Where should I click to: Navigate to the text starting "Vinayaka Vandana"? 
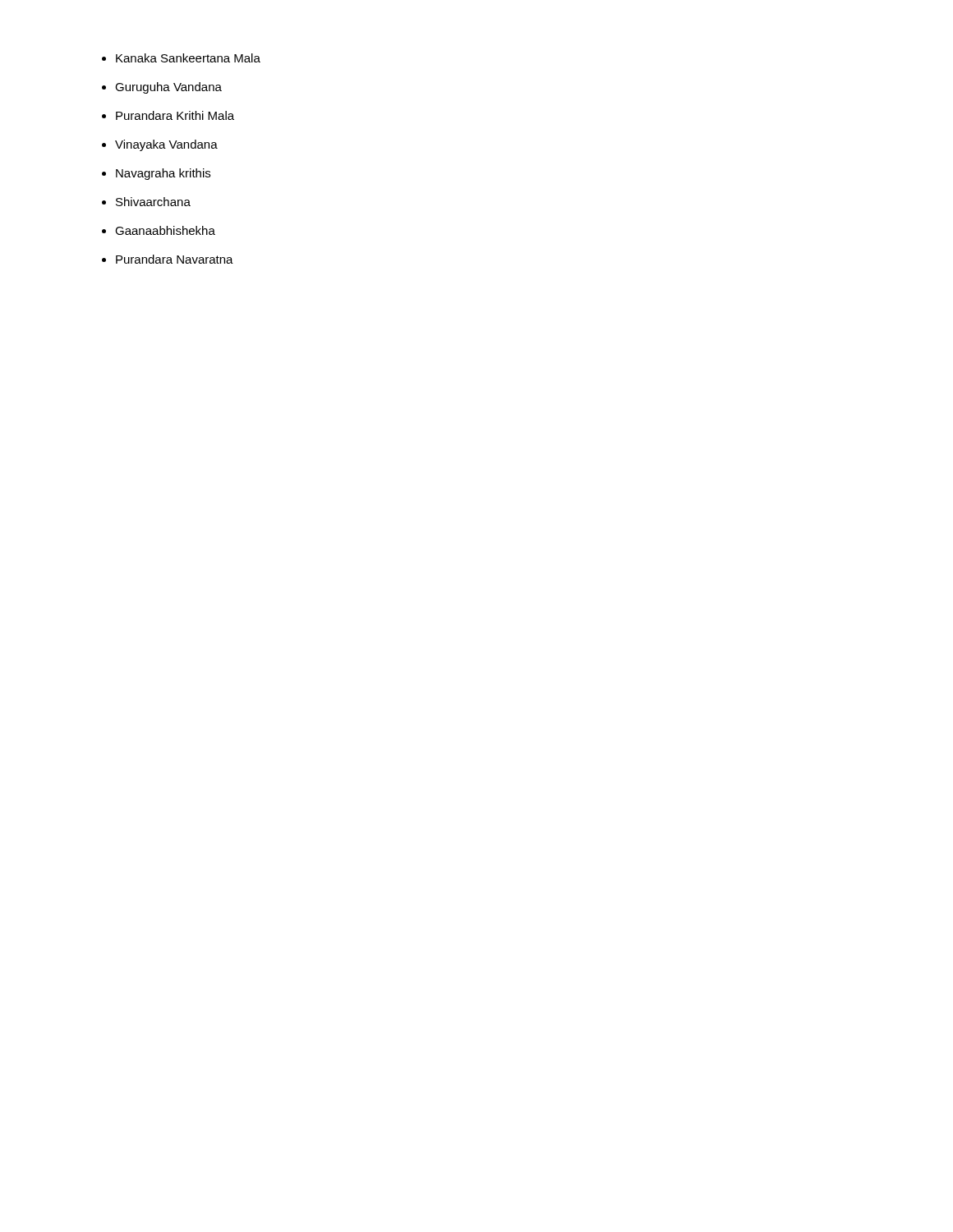[166, 144]
